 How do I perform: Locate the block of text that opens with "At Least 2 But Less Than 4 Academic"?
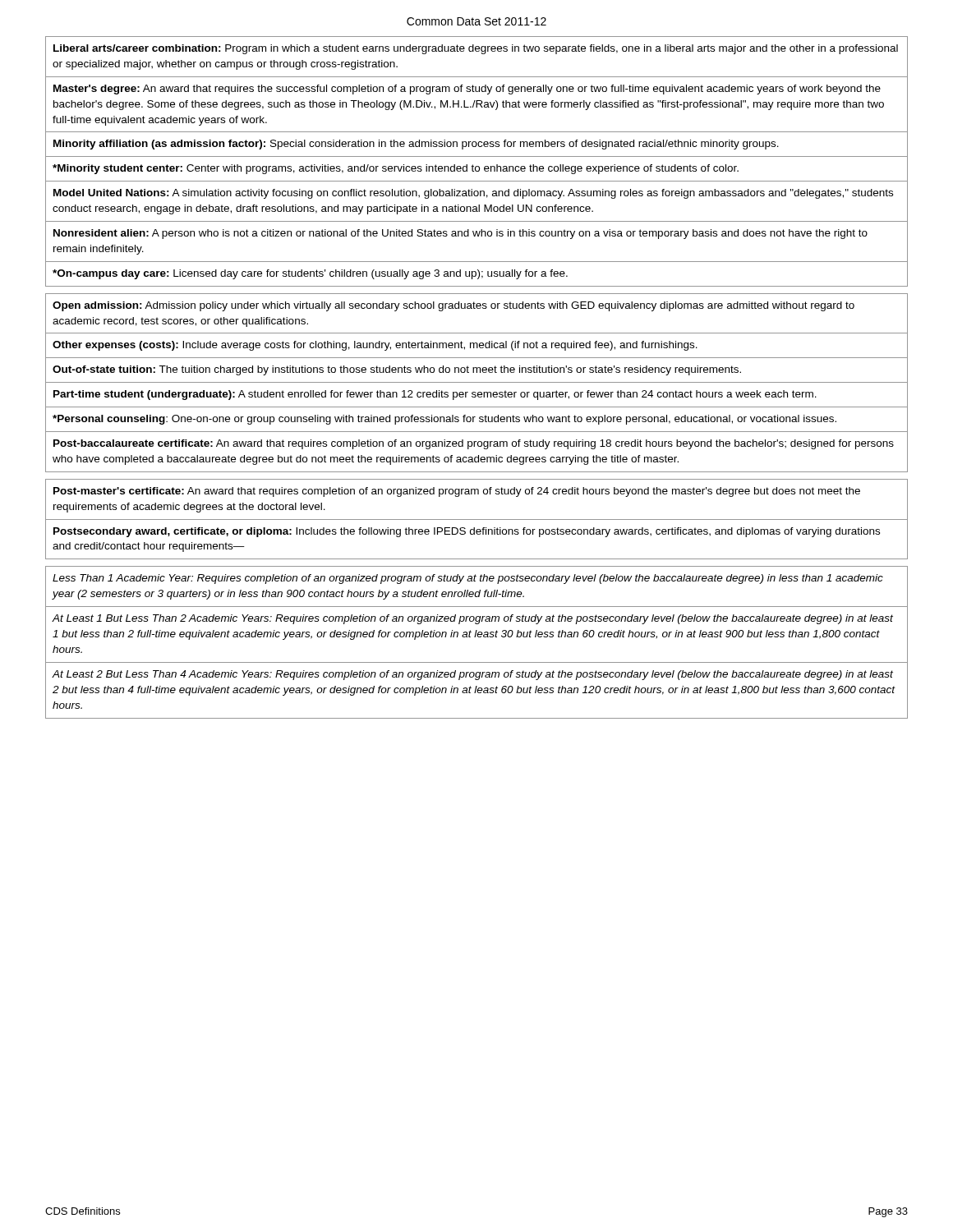[x=474, y=689]
